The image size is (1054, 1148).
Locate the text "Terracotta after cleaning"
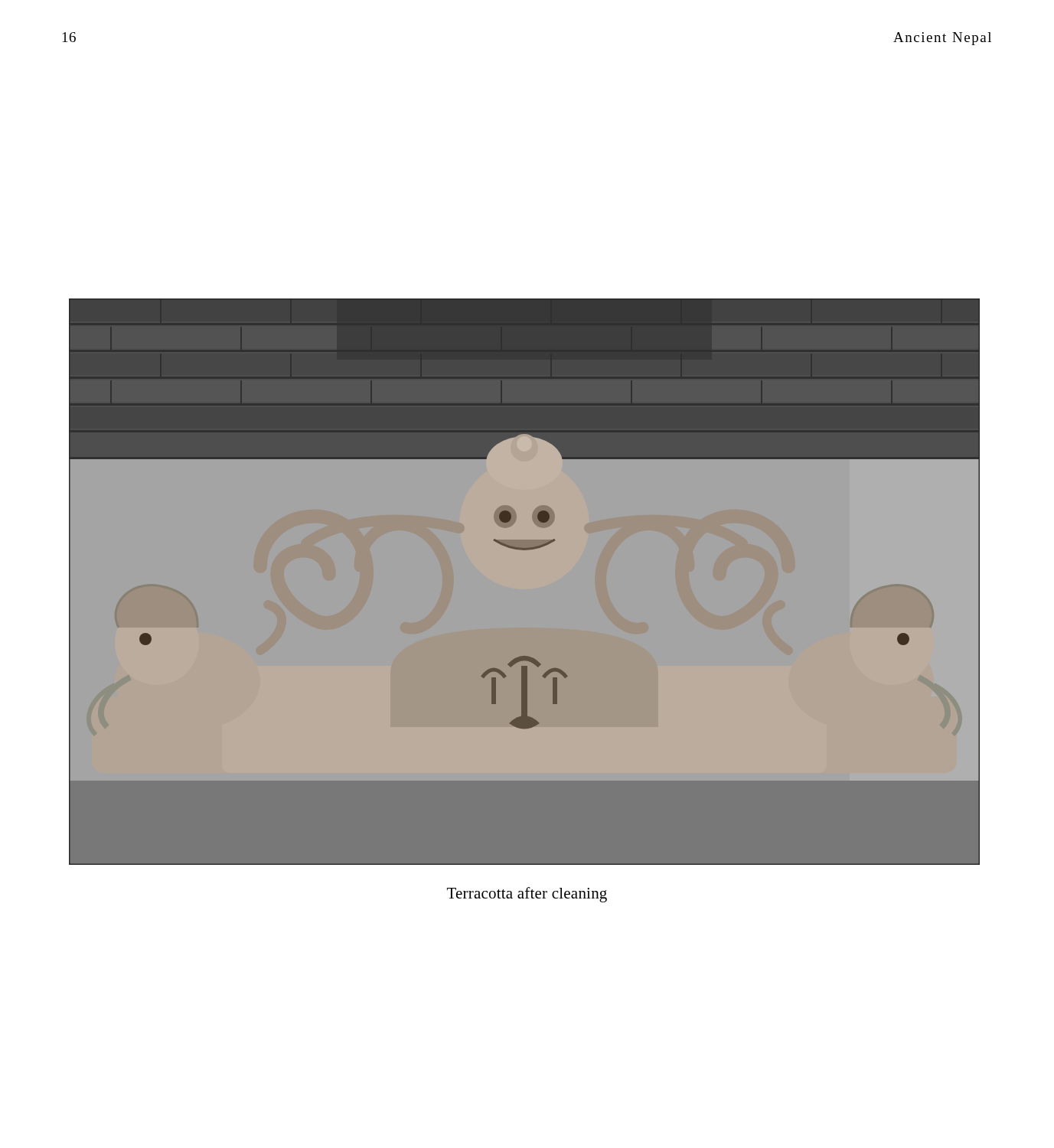click(x=527, y=893)
